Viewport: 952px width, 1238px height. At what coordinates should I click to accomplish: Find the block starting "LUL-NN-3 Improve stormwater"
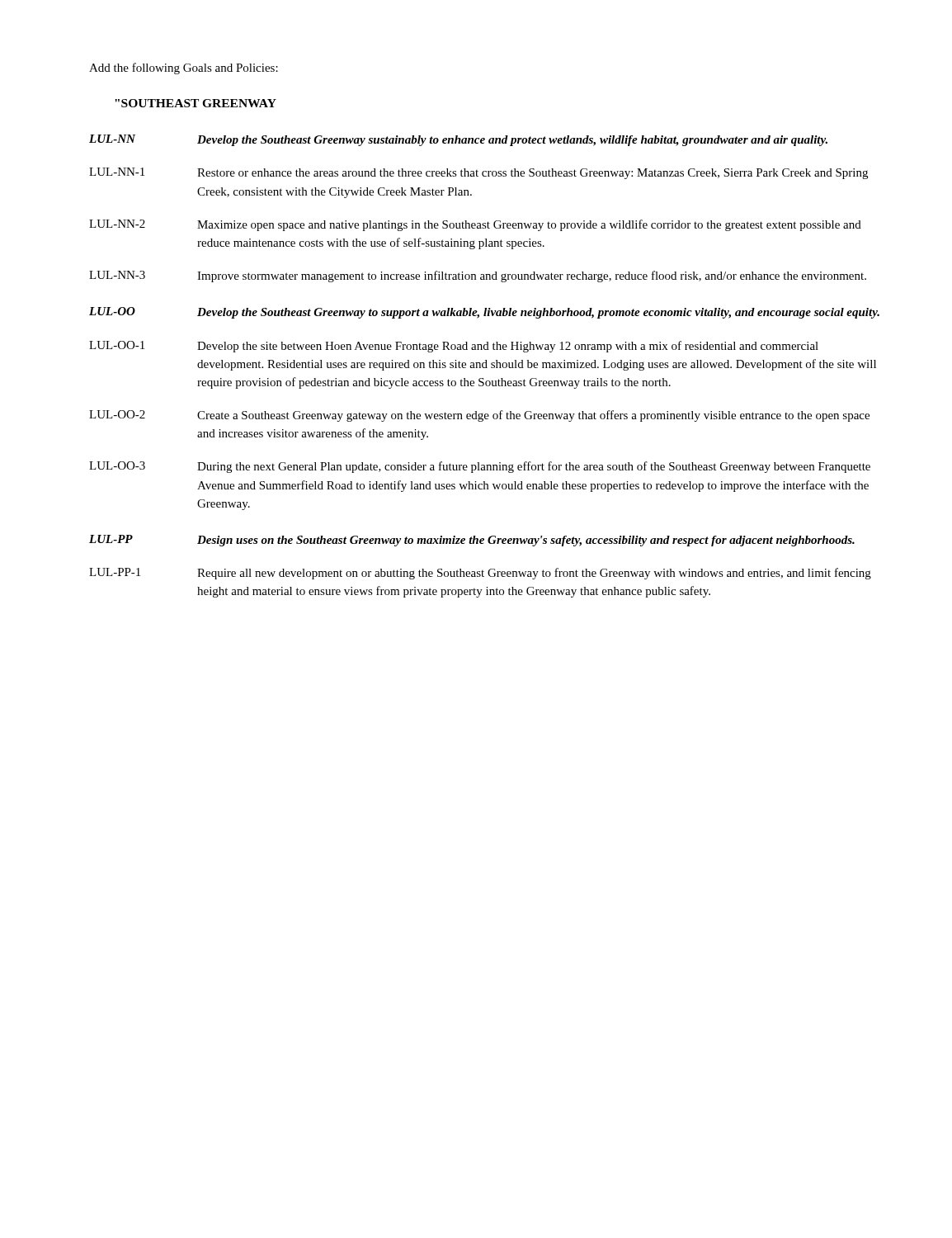pos(488,276)
